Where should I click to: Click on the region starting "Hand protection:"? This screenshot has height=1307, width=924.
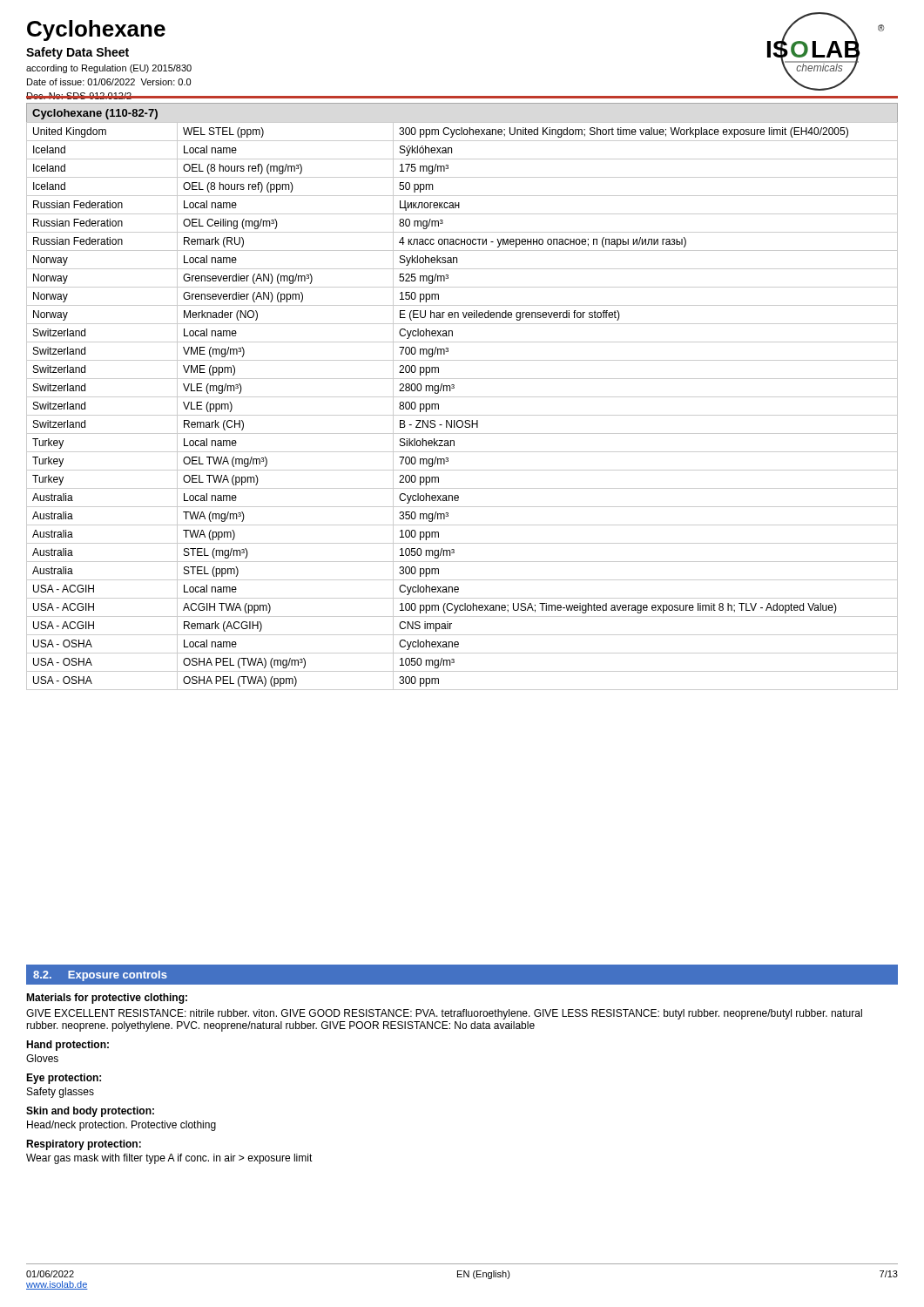(68, 1045)
